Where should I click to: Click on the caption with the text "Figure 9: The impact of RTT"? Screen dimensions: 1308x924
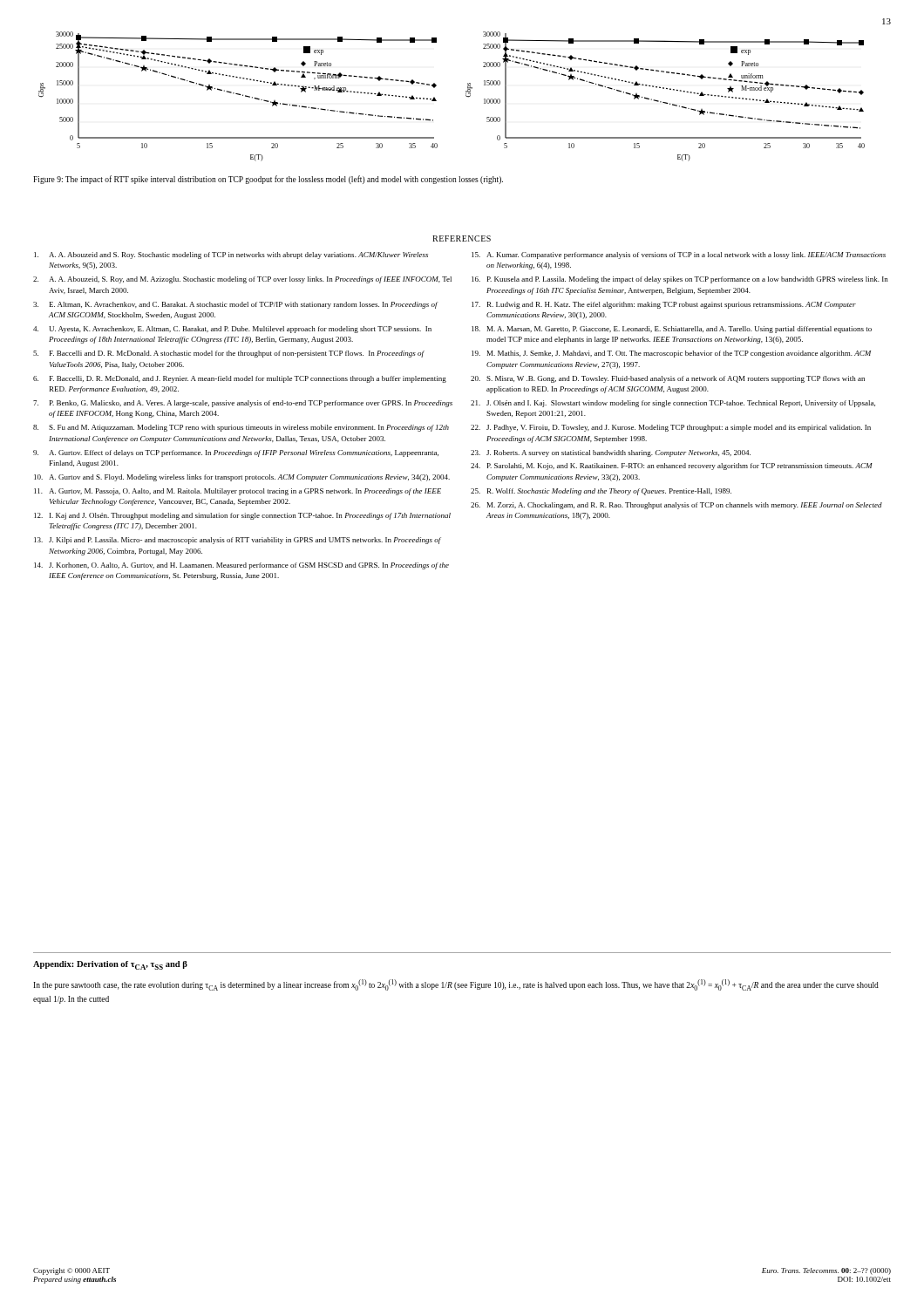pos(268,180)
